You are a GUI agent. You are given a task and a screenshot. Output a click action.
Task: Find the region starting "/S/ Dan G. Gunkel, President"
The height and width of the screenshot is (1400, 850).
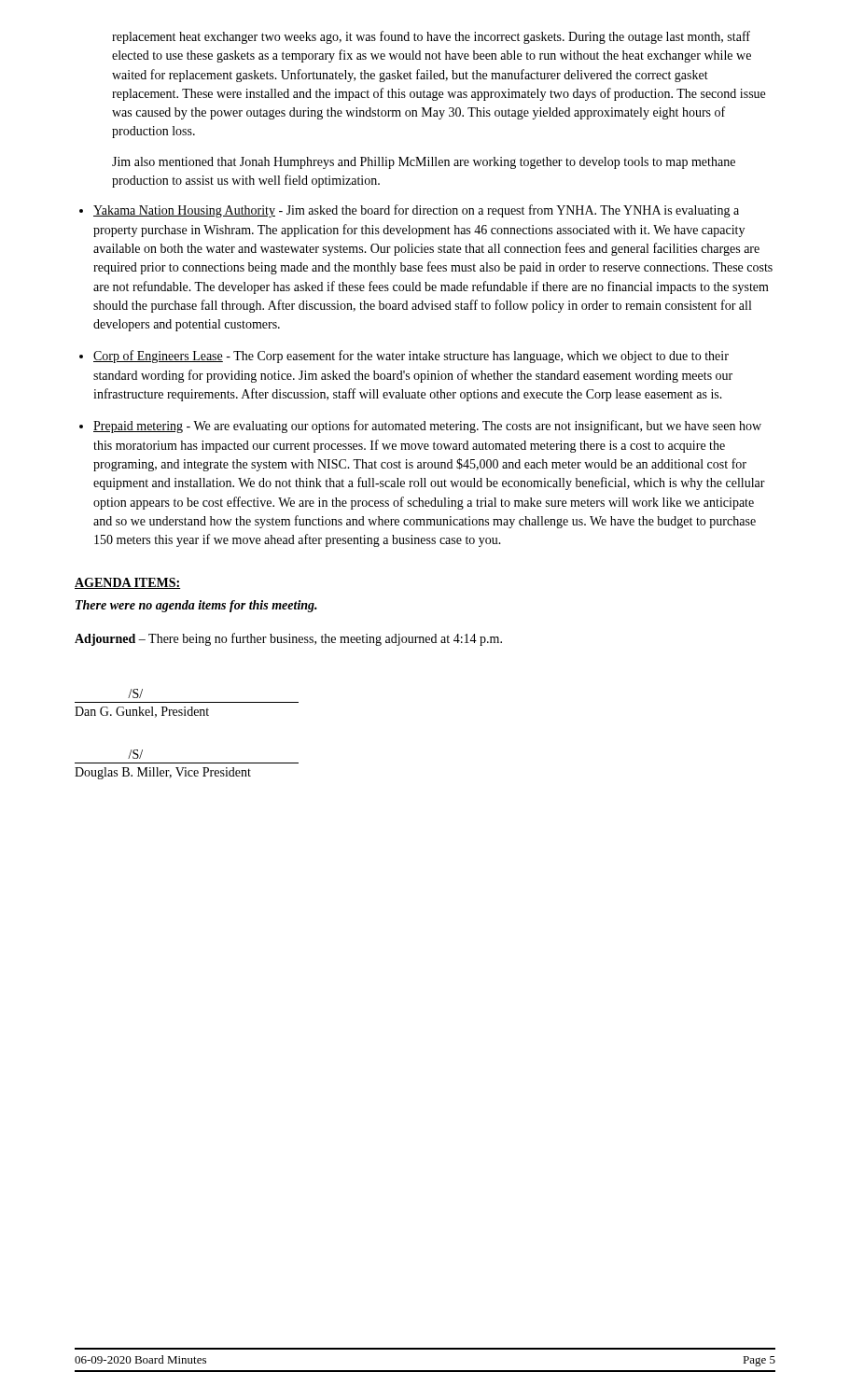pos(135,693)
